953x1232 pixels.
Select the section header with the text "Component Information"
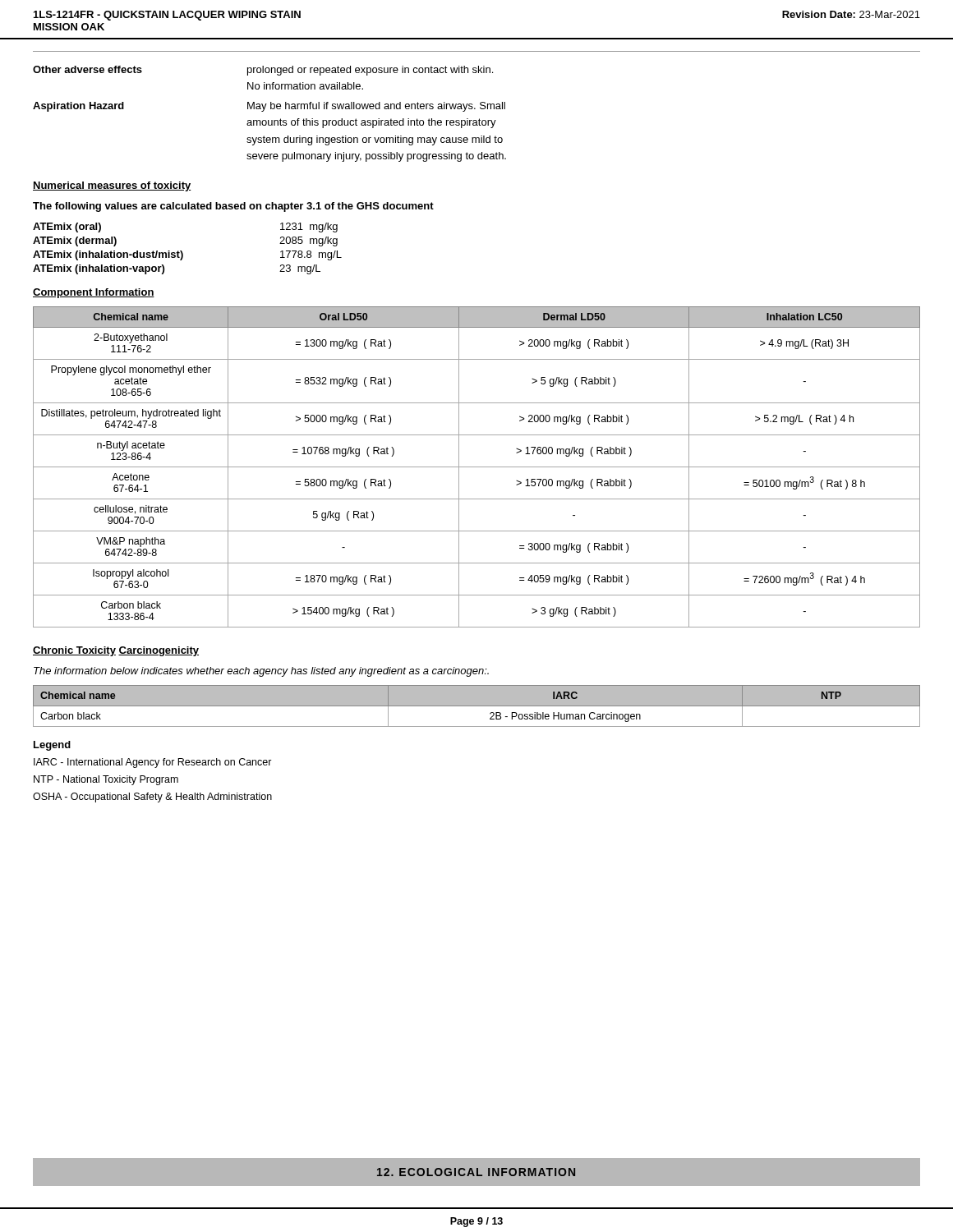[x=93, y=292]
